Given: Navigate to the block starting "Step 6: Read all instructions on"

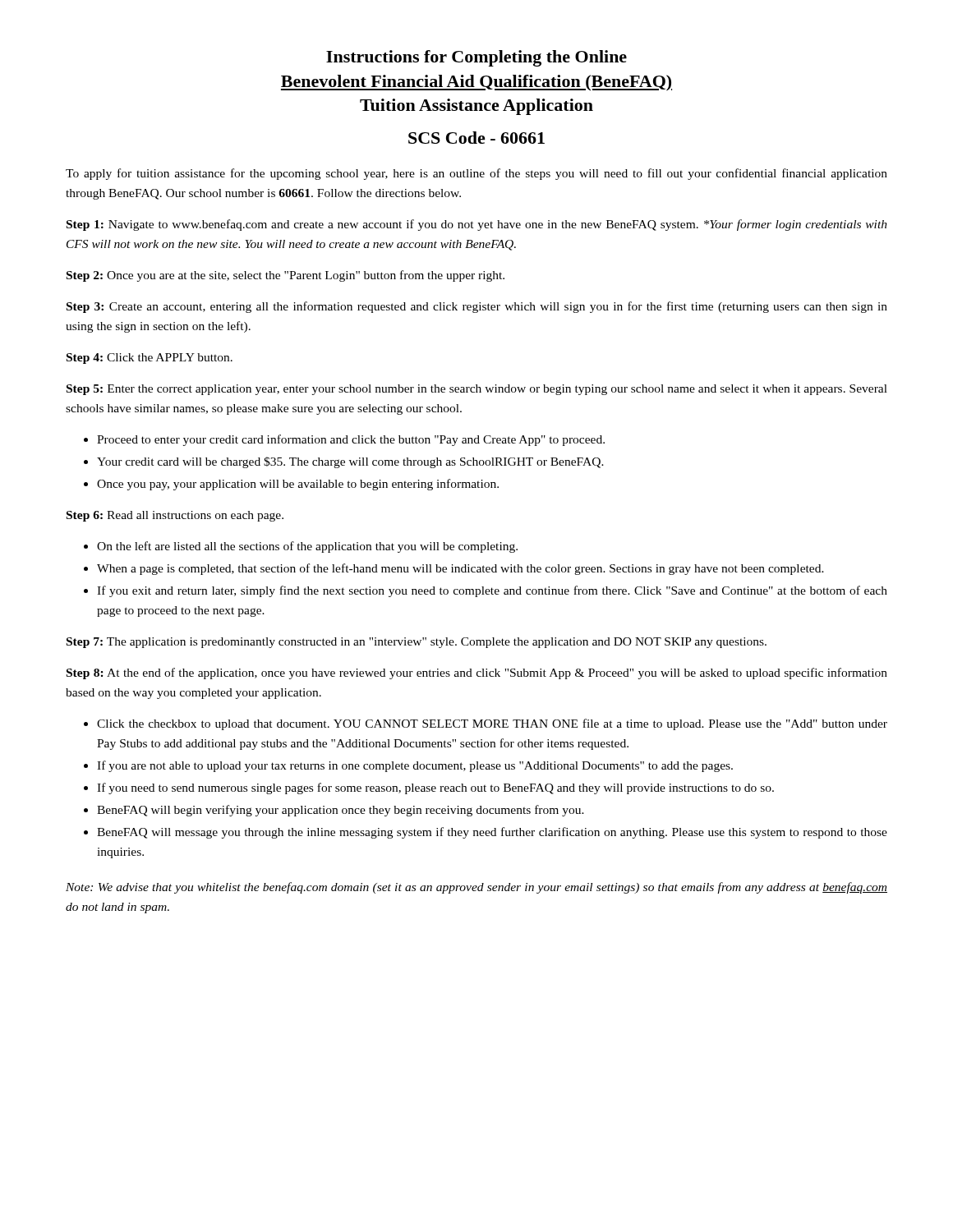Looking at the screenshot, I should (x=175, y=515).
